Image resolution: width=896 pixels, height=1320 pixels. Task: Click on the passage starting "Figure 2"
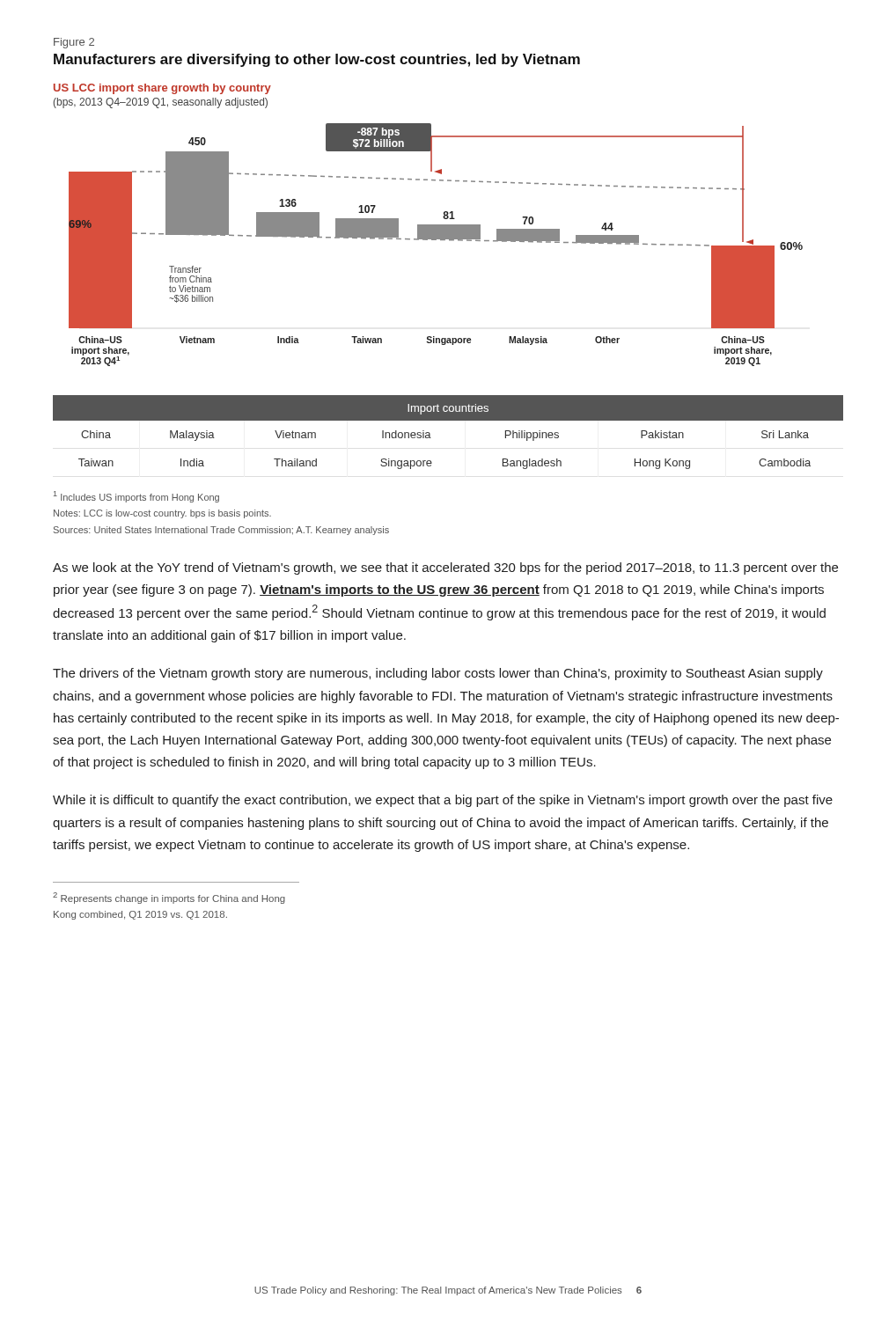(x=74, y=42)
